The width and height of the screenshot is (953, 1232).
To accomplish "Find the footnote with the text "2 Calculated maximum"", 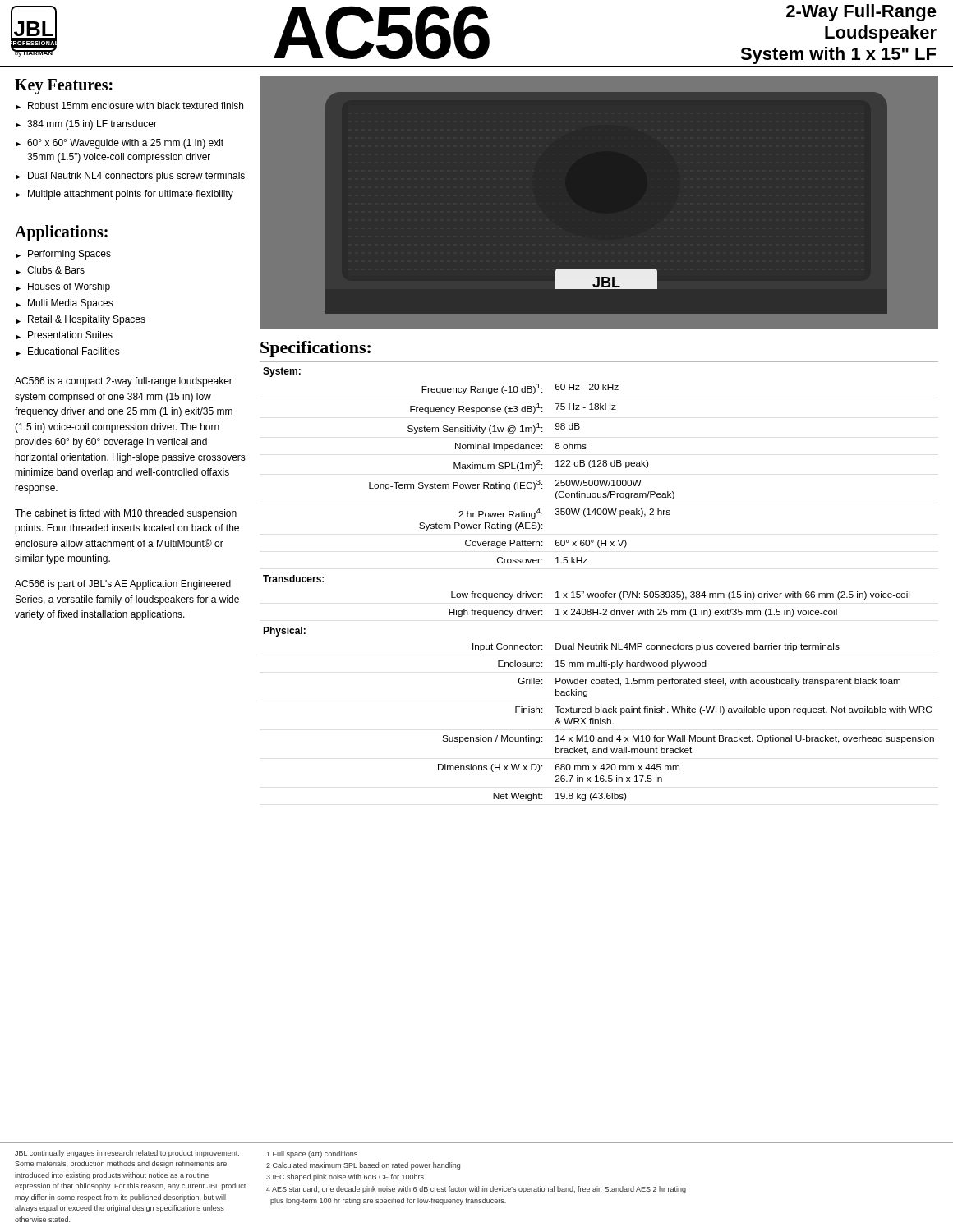I will [363, 1165].
